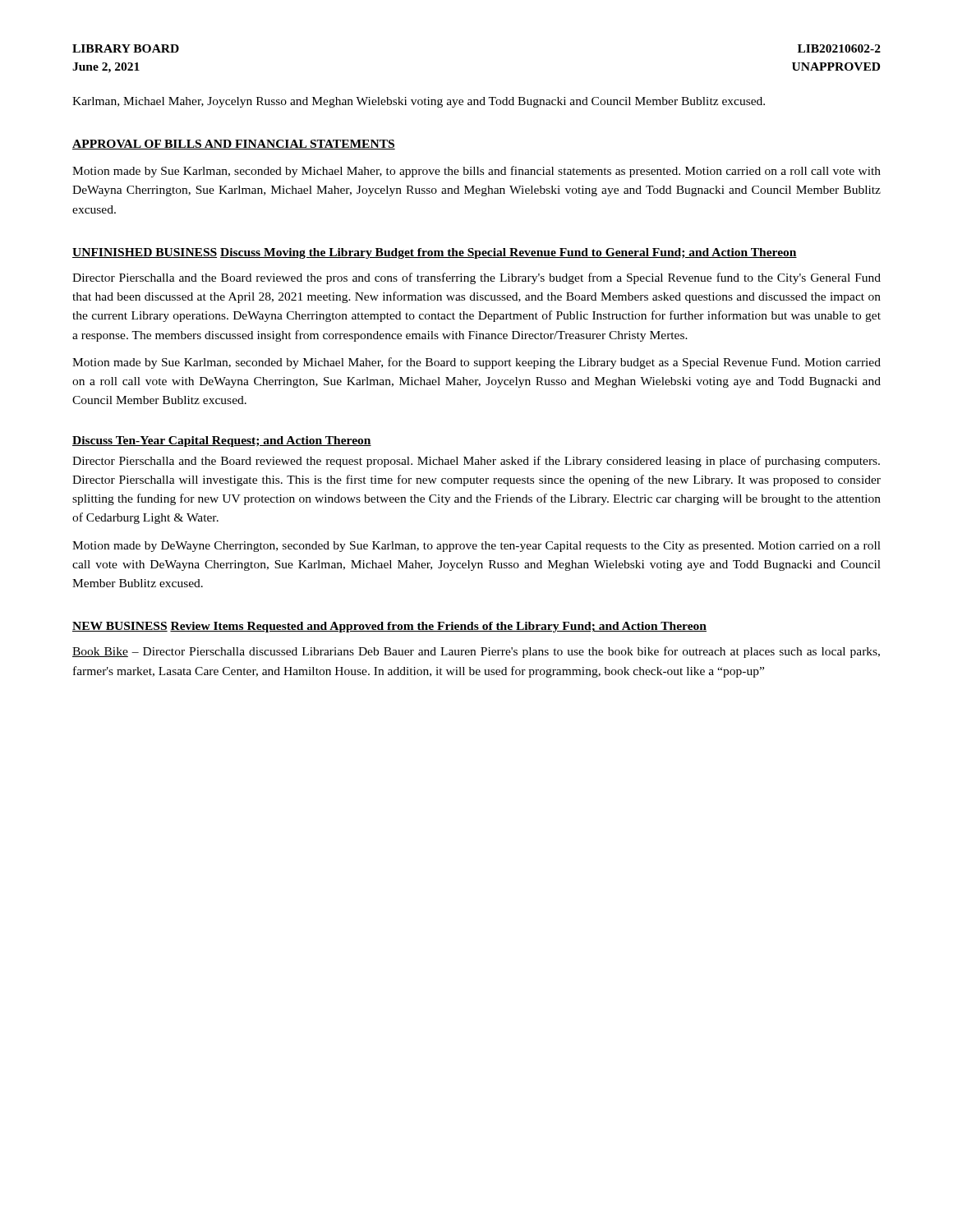This screenshot has height=1232, width=953.
Task: Locate the section header that says "UNFINISHED BUSINESS"
Action: 145,252
